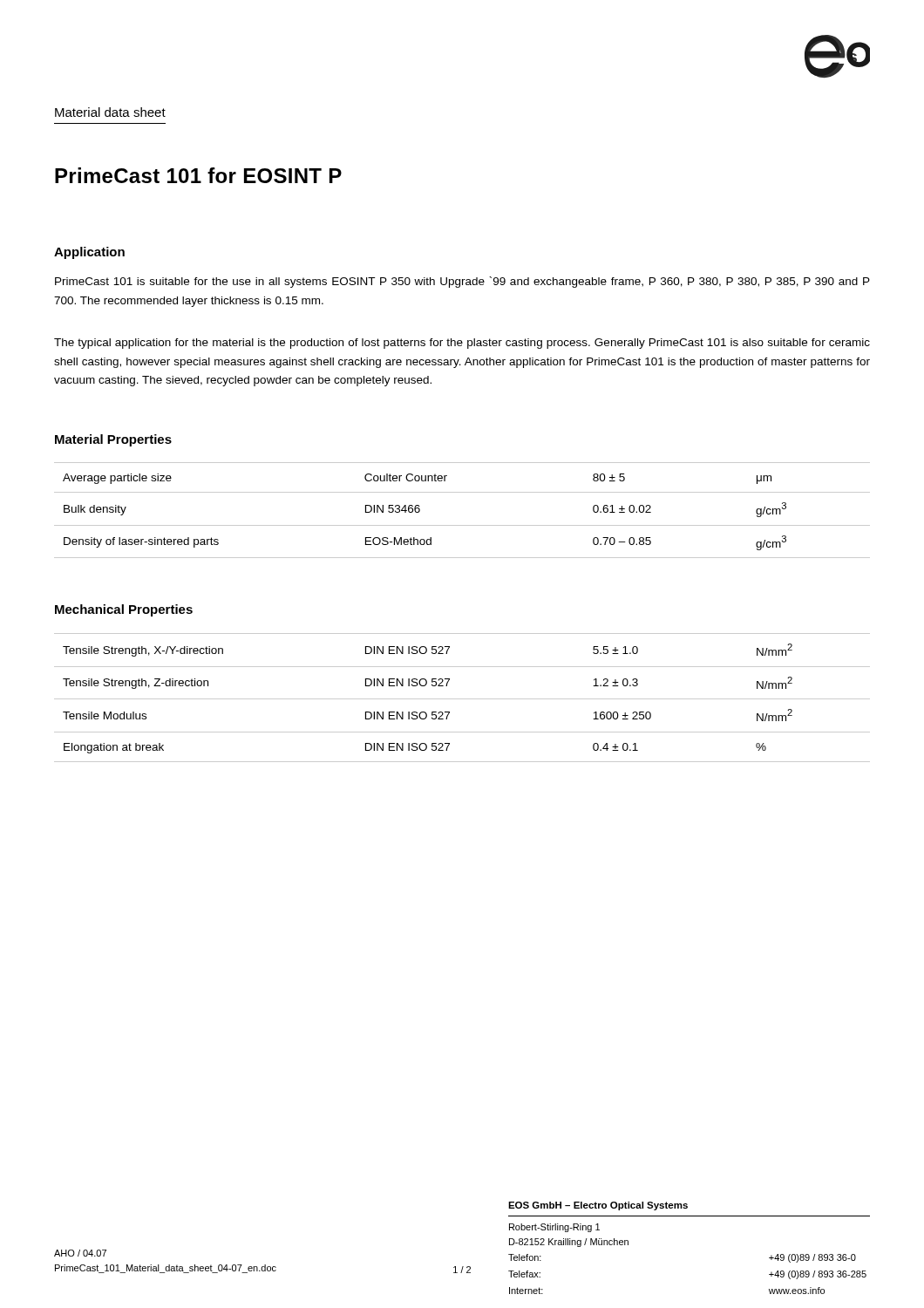The width and height of the screenshot is (924, 1308).
Task: Select the table that reads "1600 ± 250"
Action: [462, 697]
